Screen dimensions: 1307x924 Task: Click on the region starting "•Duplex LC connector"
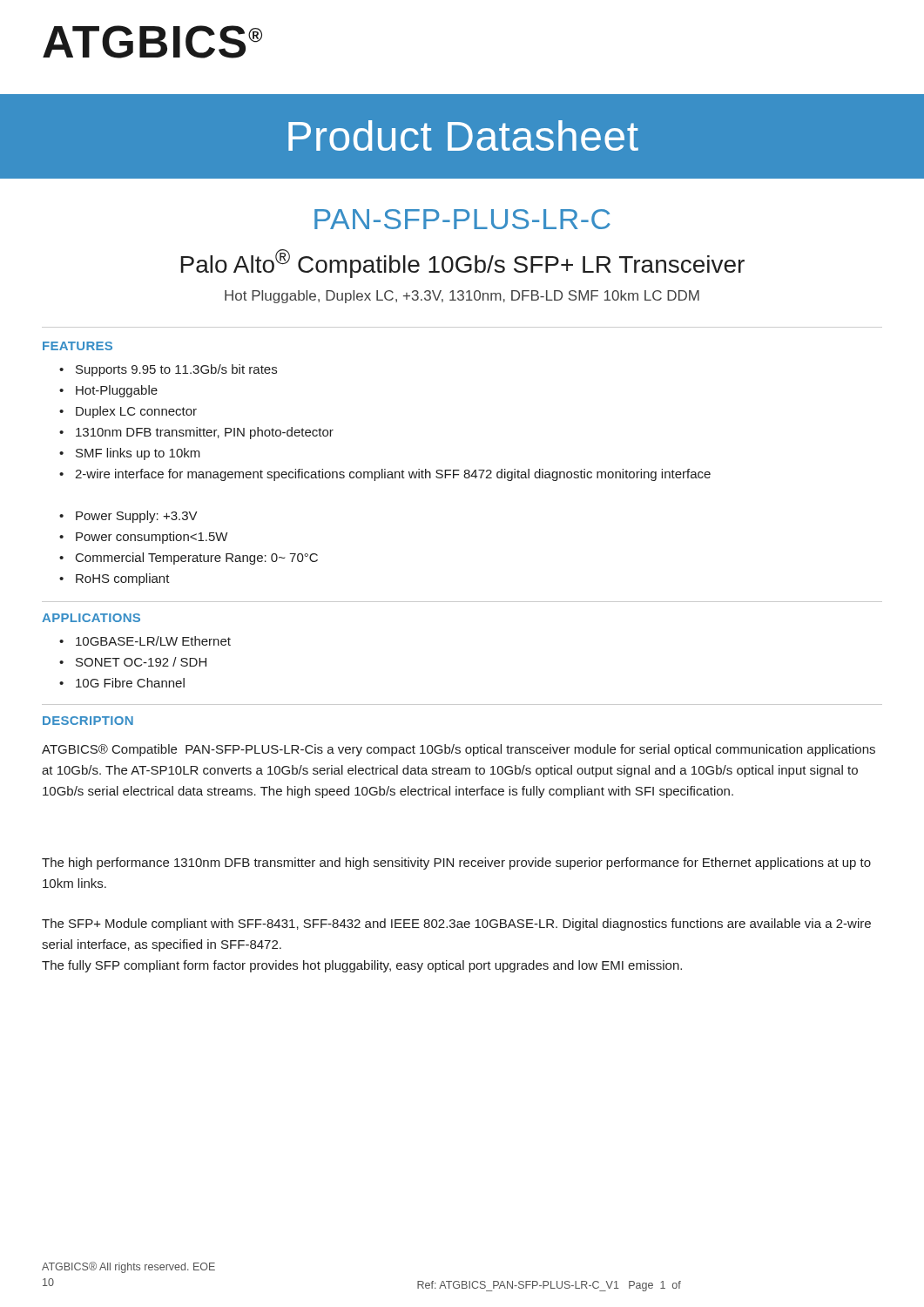pos(128,411)
